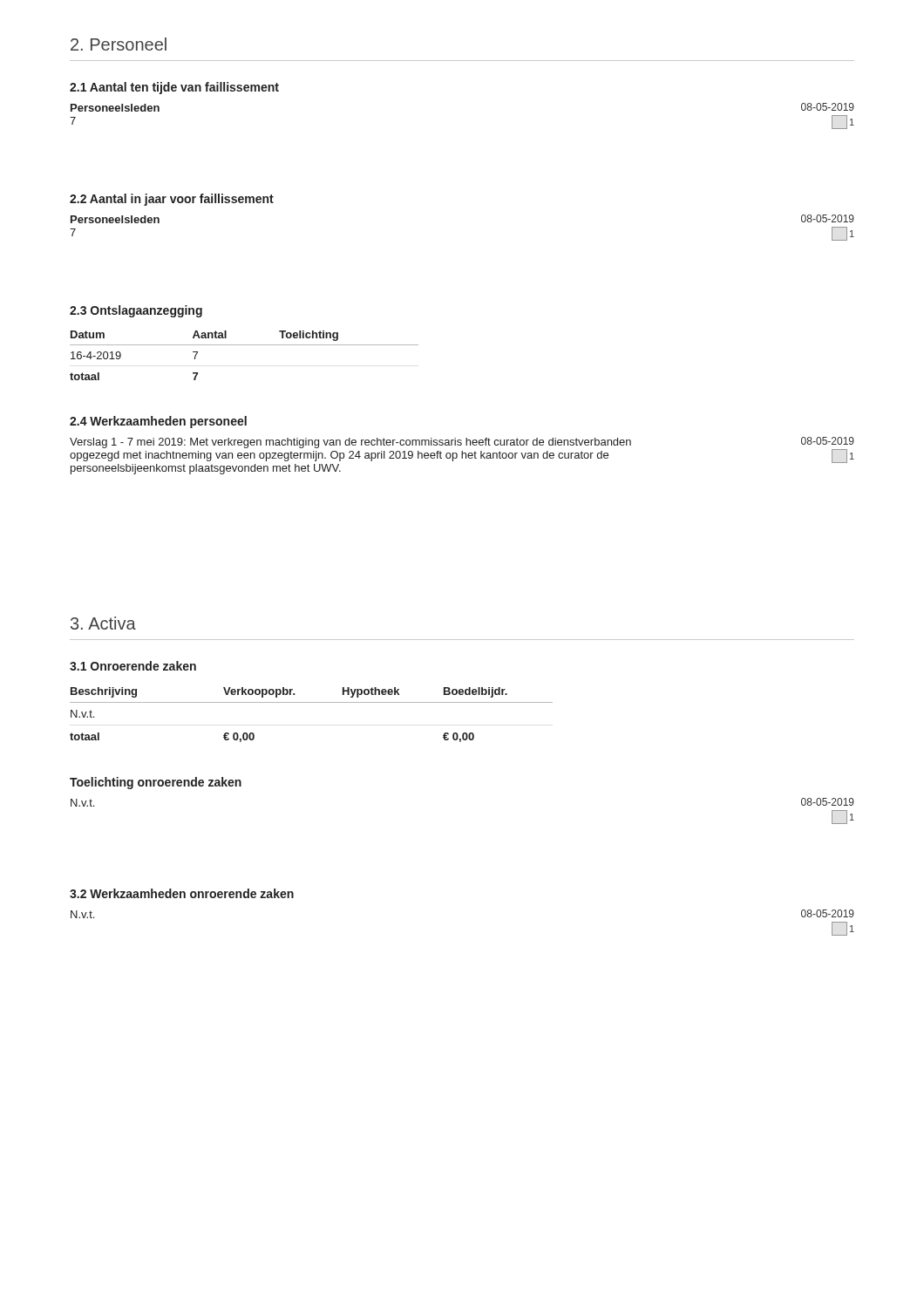Where is the section header that starts "2.1 Aantal ten tijde"?

(174, 88)
